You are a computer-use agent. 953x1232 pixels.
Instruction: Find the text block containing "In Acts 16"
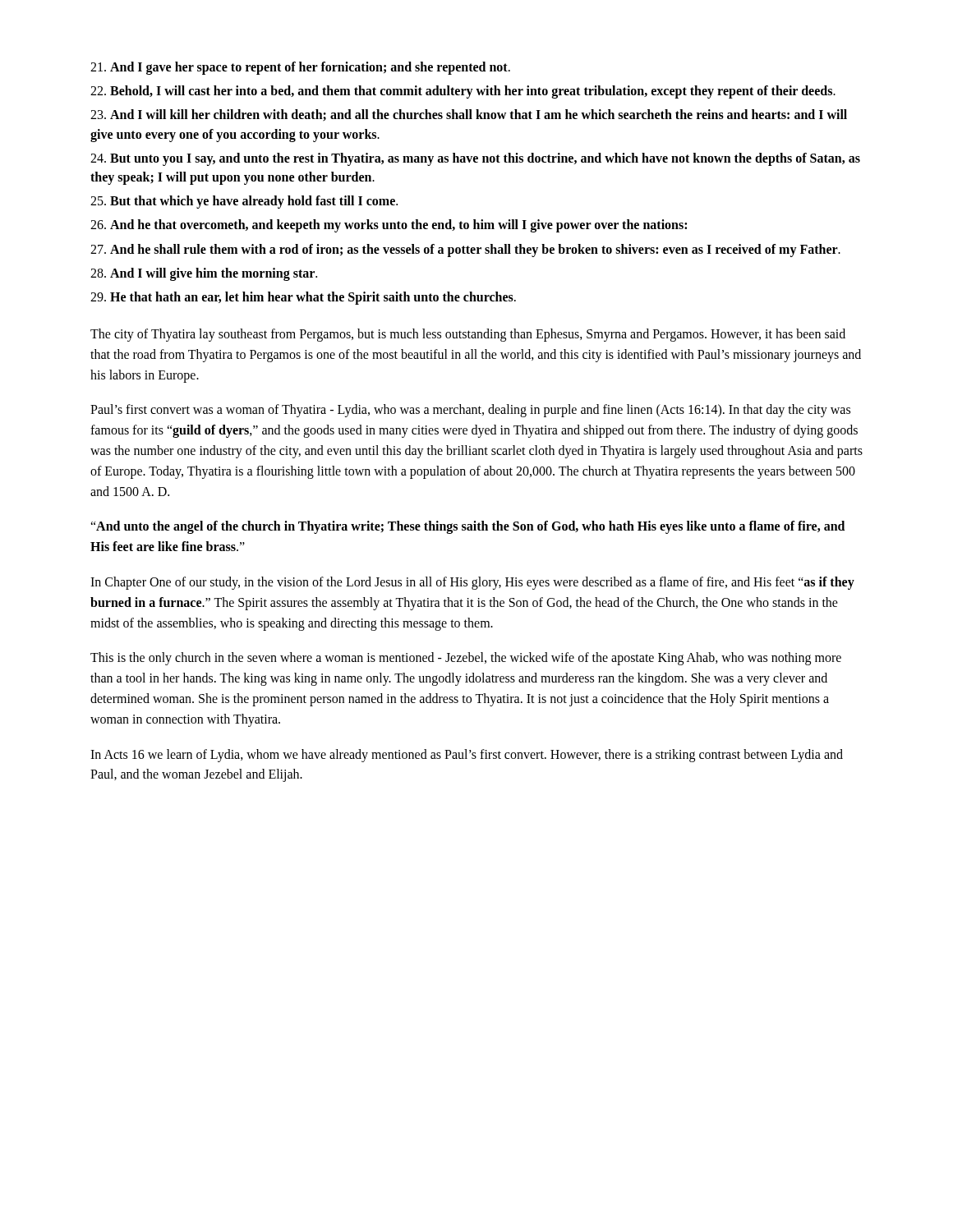pos(467,764)
